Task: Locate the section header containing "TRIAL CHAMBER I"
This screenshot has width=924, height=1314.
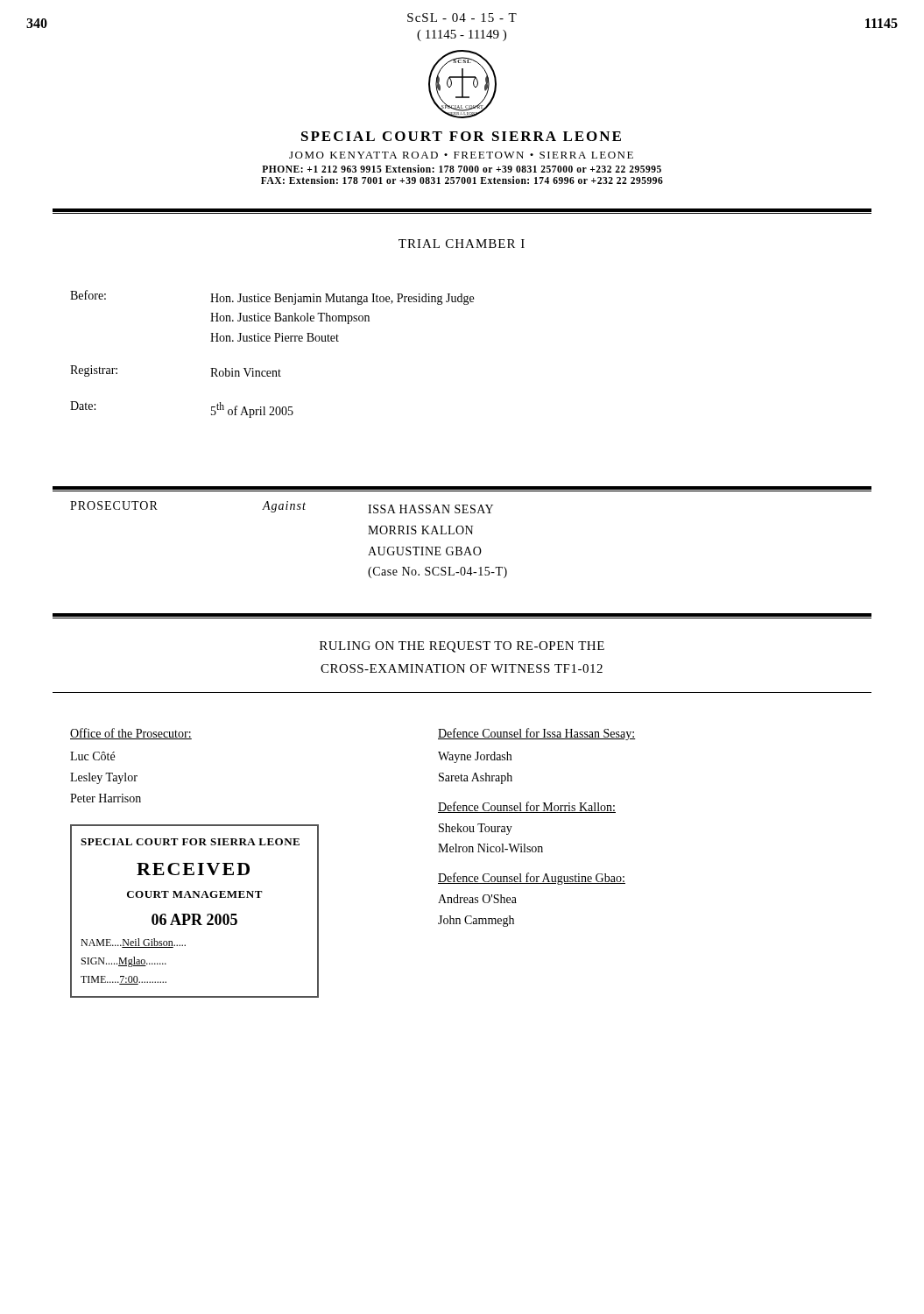Action: (462, 244)
